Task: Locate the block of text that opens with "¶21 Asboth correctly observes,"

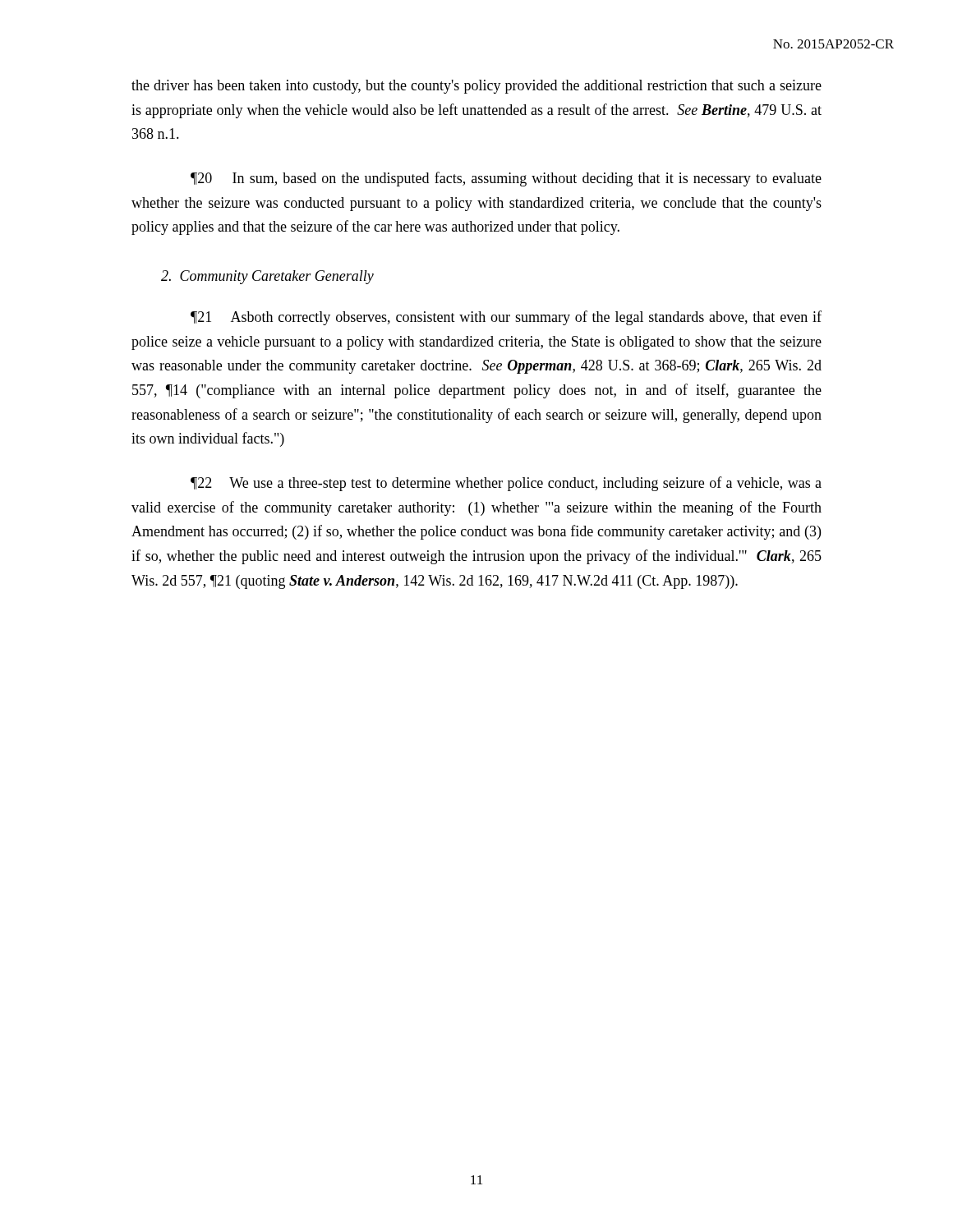Action: (x=476, y=378)
